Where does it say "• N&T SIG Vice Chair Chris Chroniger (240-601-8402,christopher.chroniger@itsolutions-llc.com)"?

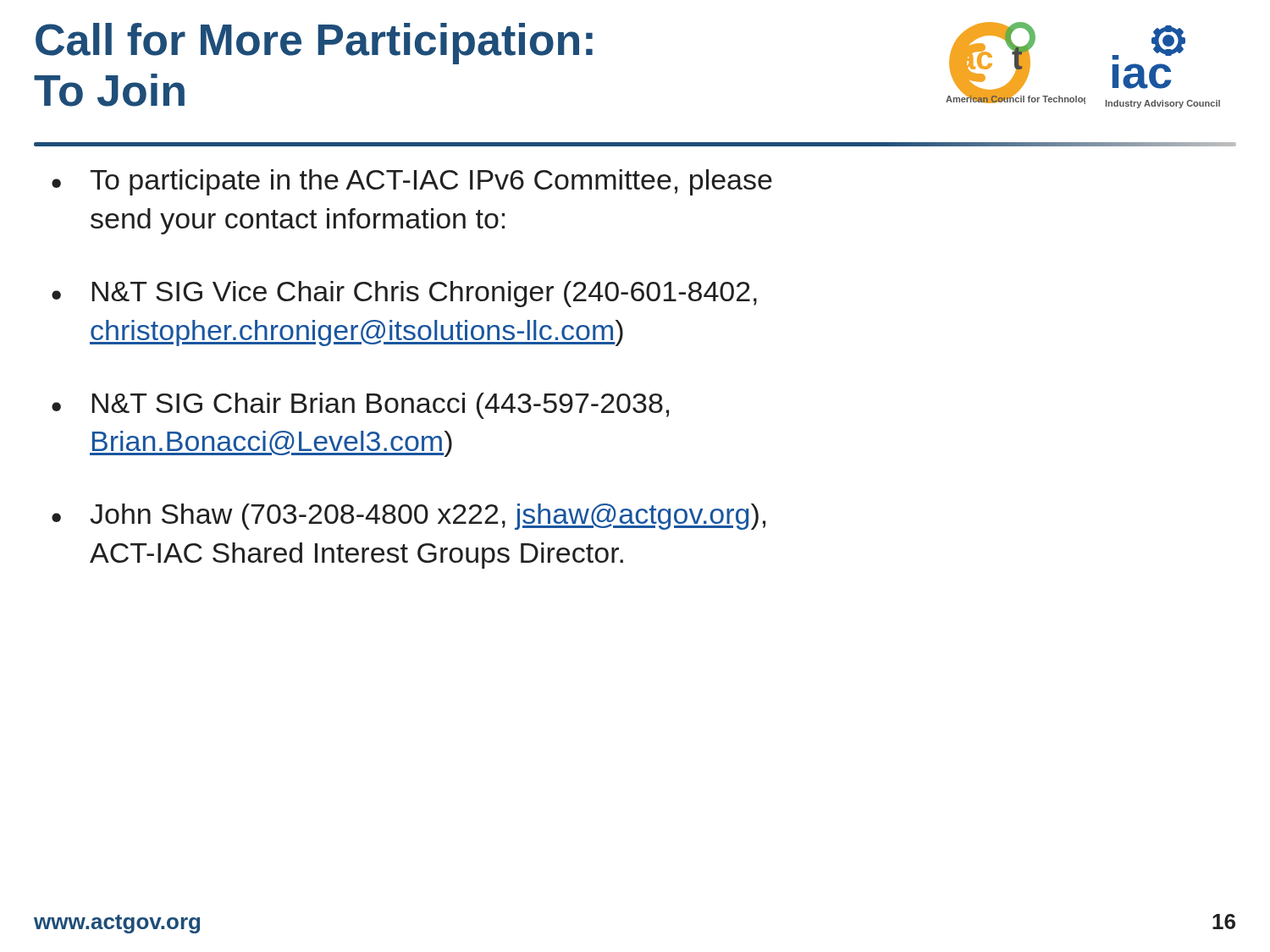pos(635,311)
